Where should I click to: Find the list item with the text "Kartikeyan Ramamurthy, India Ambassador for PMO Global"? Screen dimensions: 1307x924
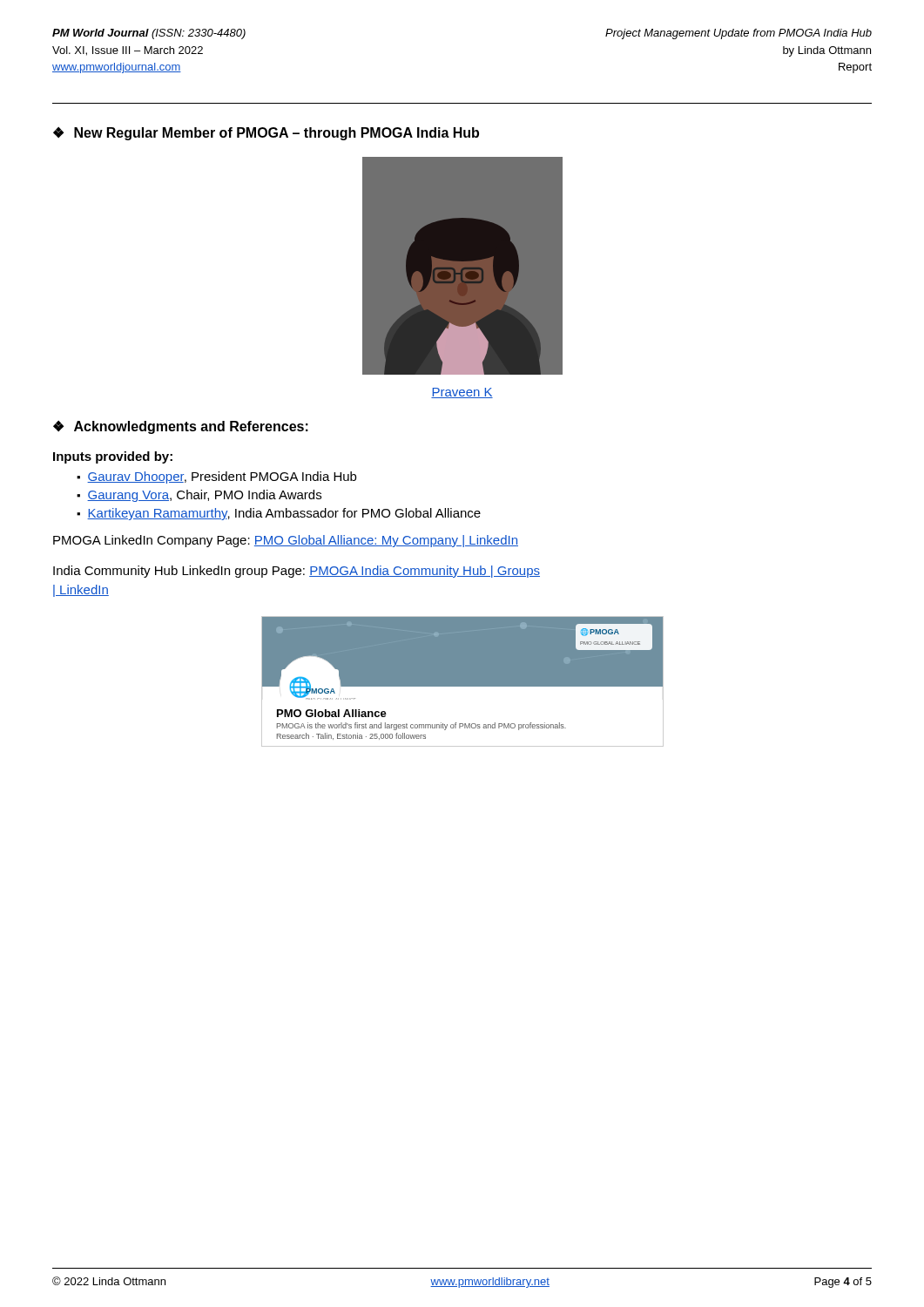coord(284,513)
